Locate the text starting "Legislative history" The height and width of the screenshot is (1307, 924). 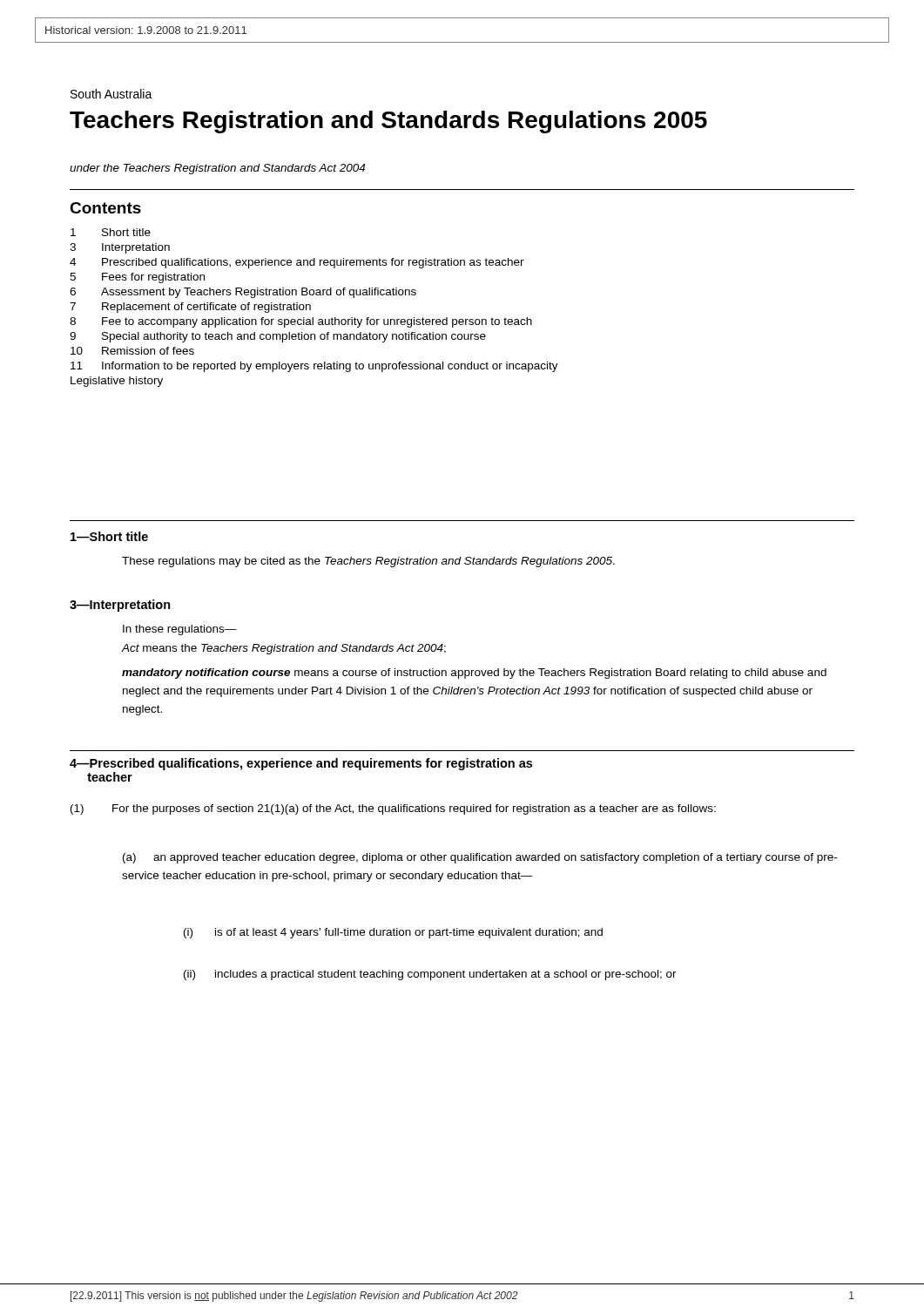[x=462, y=380]
